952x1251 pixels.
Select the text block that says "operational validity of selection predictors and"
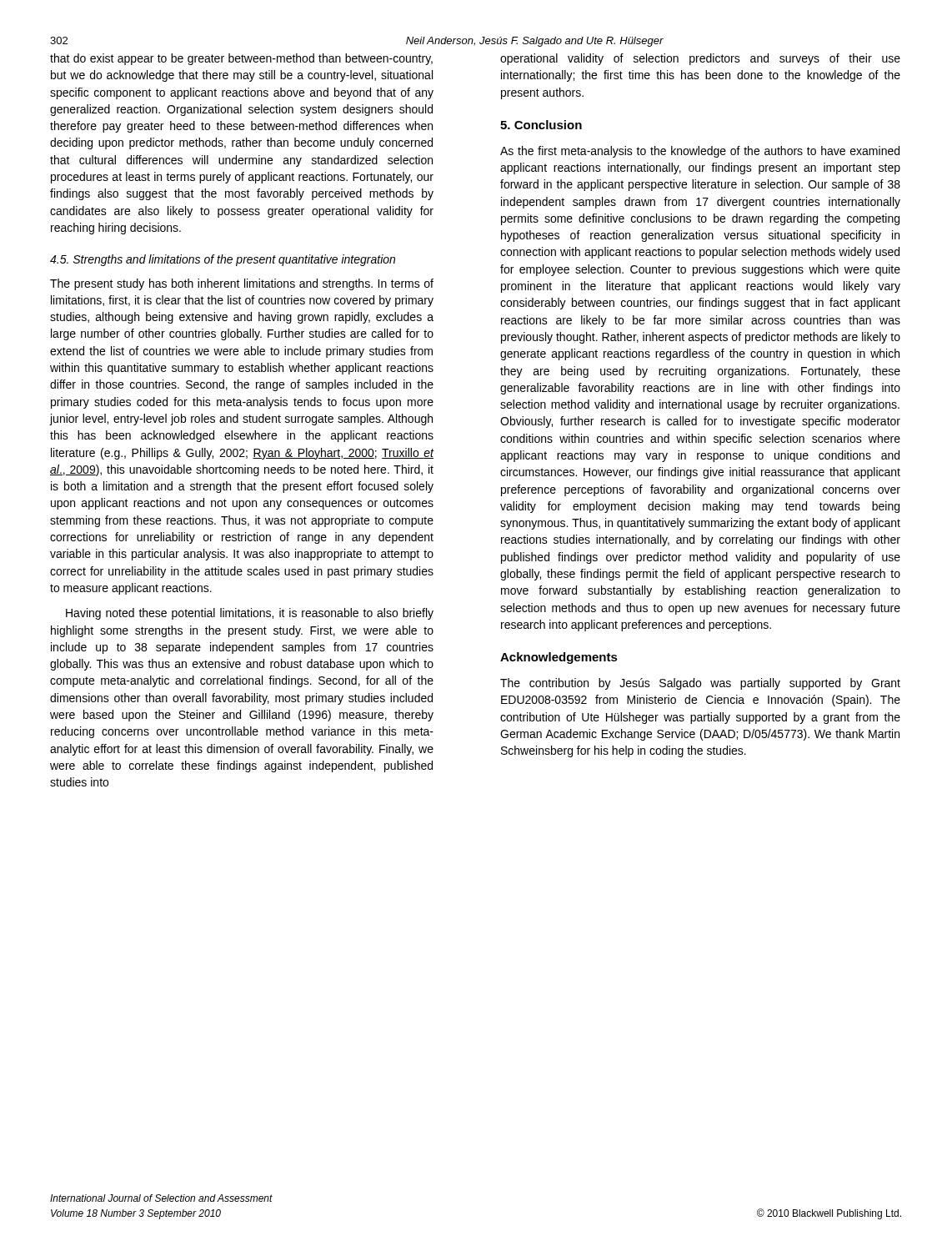[x=700, y=75]
